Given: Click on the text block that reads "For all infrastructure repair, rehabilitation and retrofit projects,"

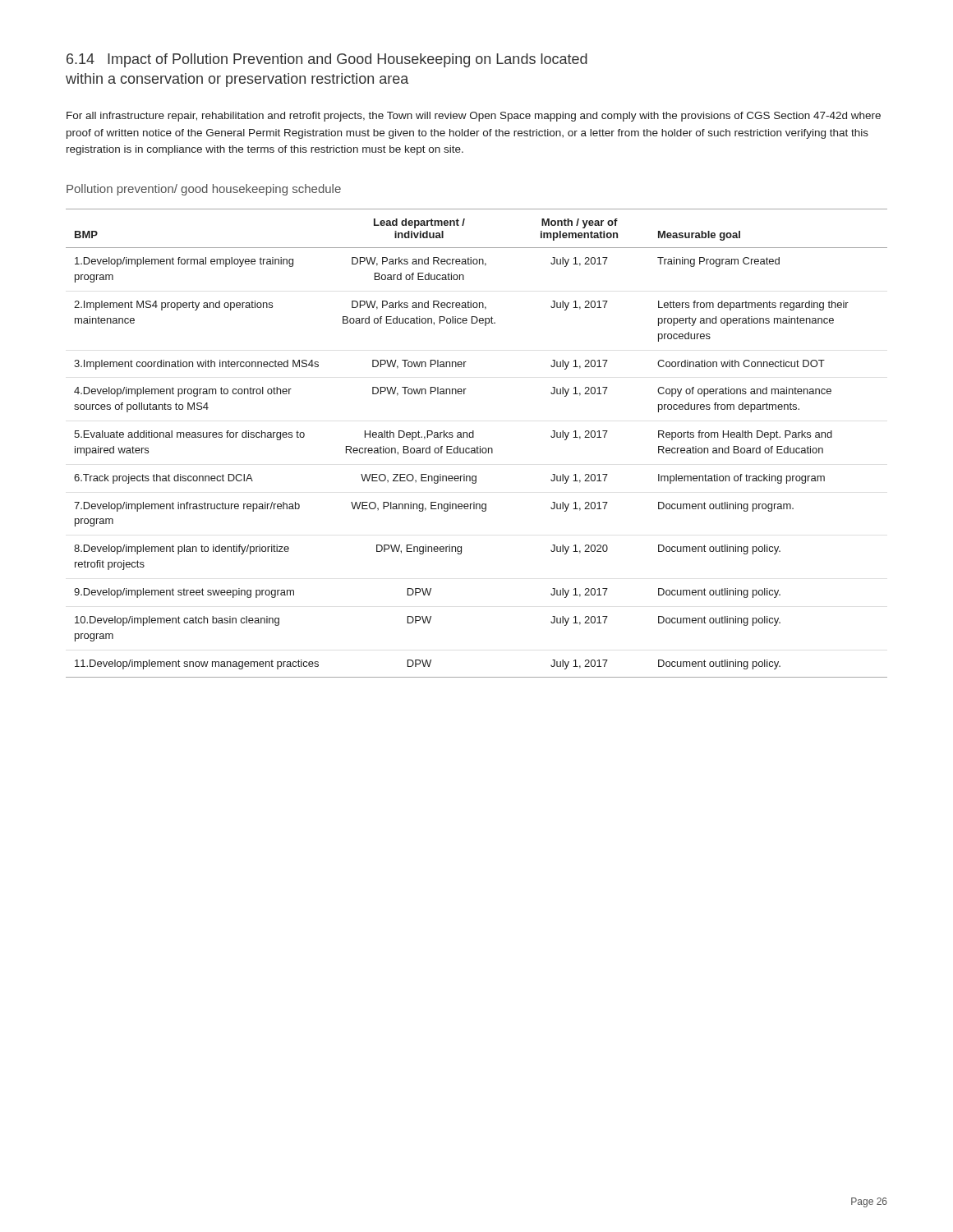Looking at the screenshot, I should (x=473, y=132).
